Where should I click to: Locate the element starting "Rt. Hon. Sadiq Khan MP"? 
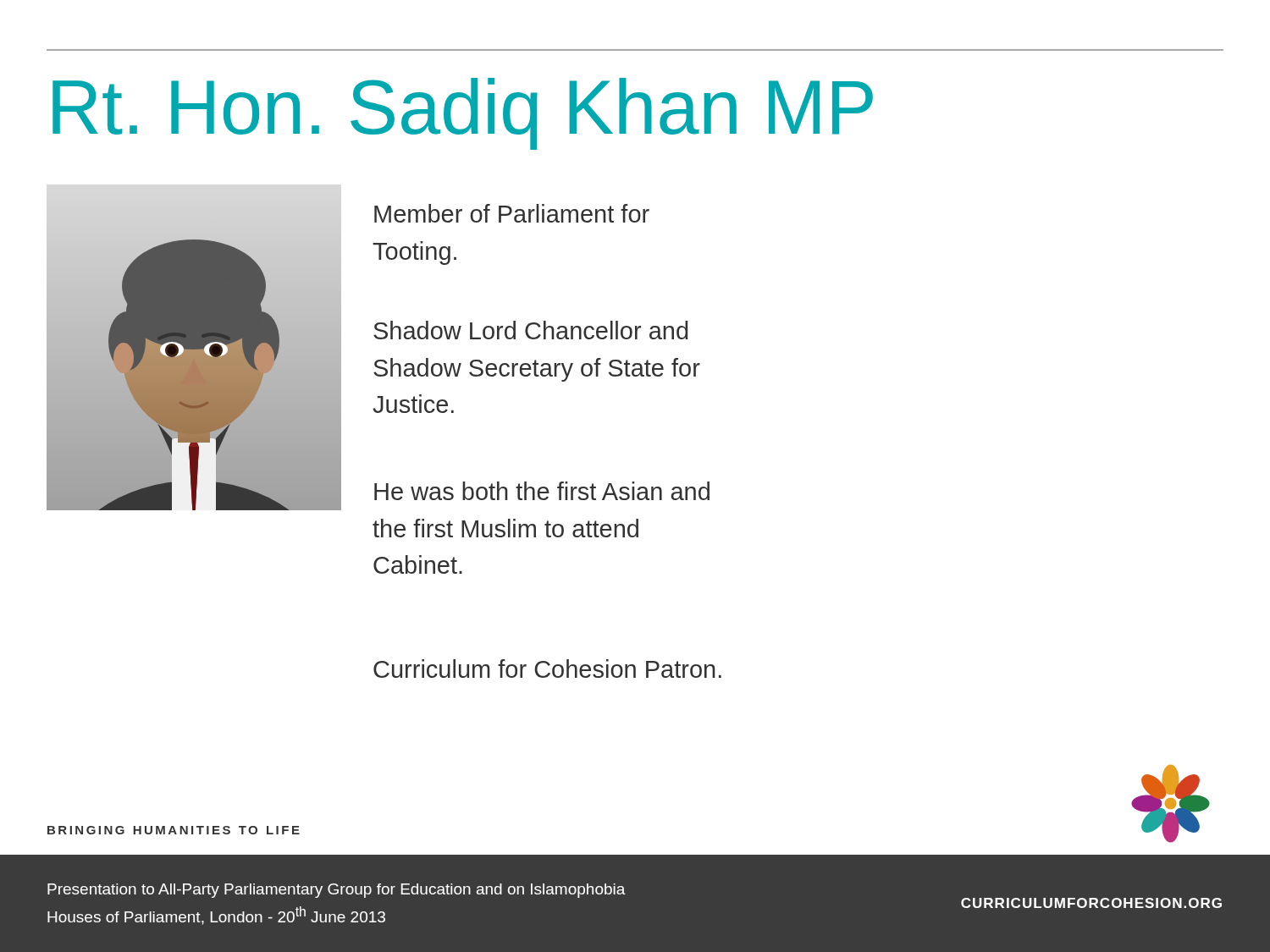[635, 108]
